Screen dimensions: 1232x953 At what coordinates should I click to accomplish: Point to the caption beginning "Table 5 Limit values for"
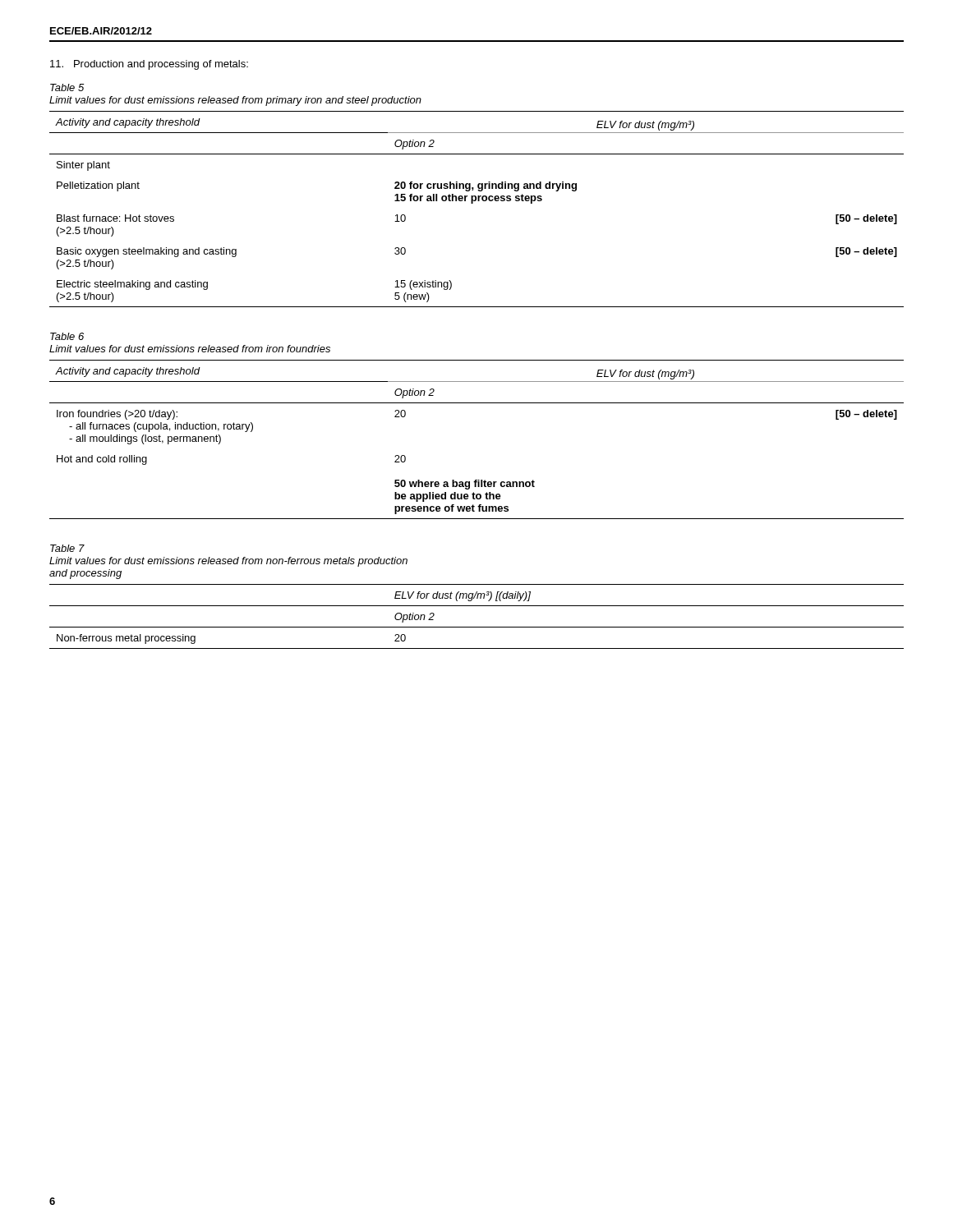point(235,94)
